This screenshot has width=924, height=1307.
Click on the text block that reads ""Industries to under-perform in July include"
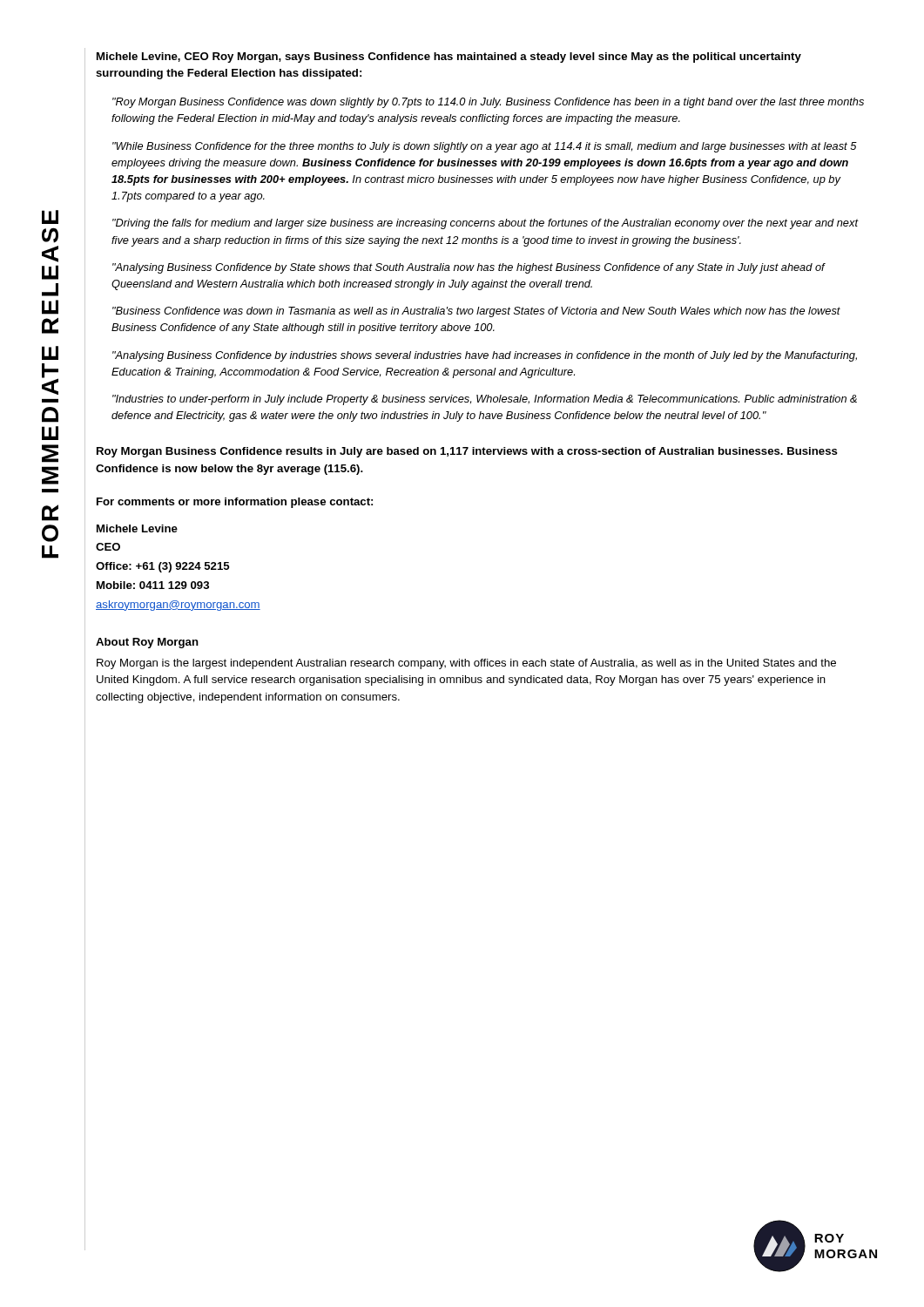[x=484, y=407]
